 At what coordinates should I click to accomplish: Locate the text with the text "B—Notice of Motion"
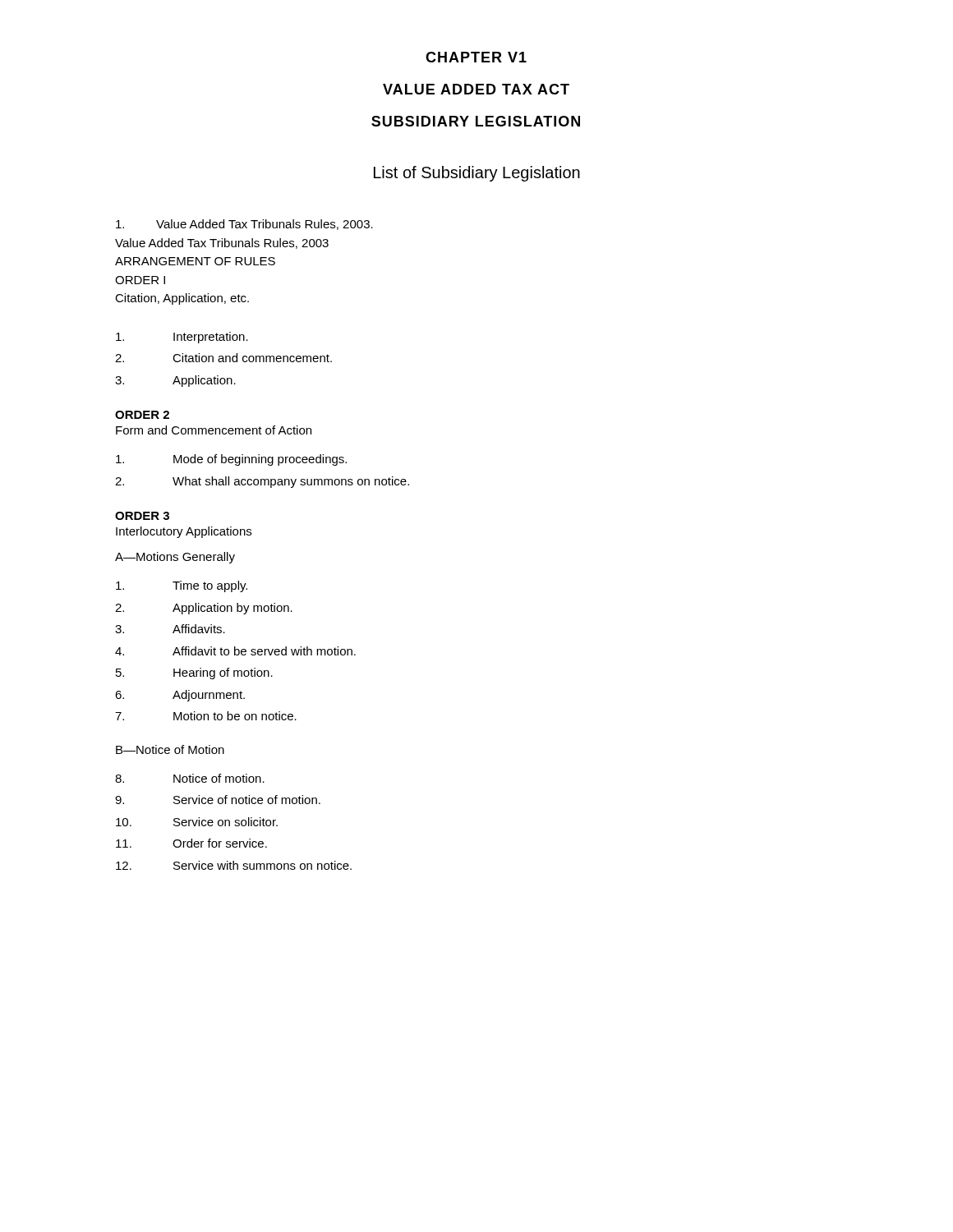(x=170, y=749)
